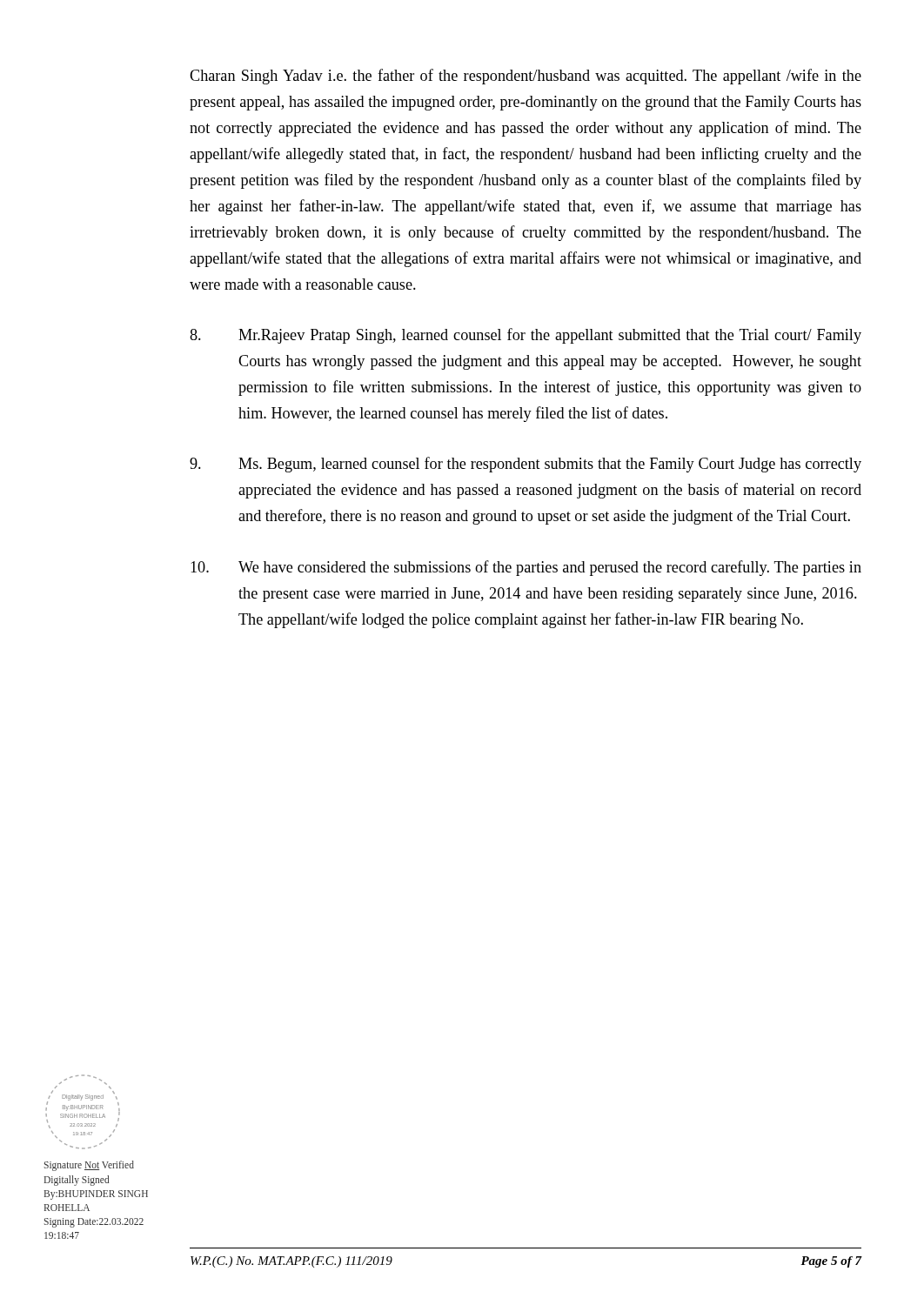The width and height of the screenshot is (924, 1305).
Task: Select the text starting "Charan Singh Yadav i.e. the father"
Action: [526, 180]
